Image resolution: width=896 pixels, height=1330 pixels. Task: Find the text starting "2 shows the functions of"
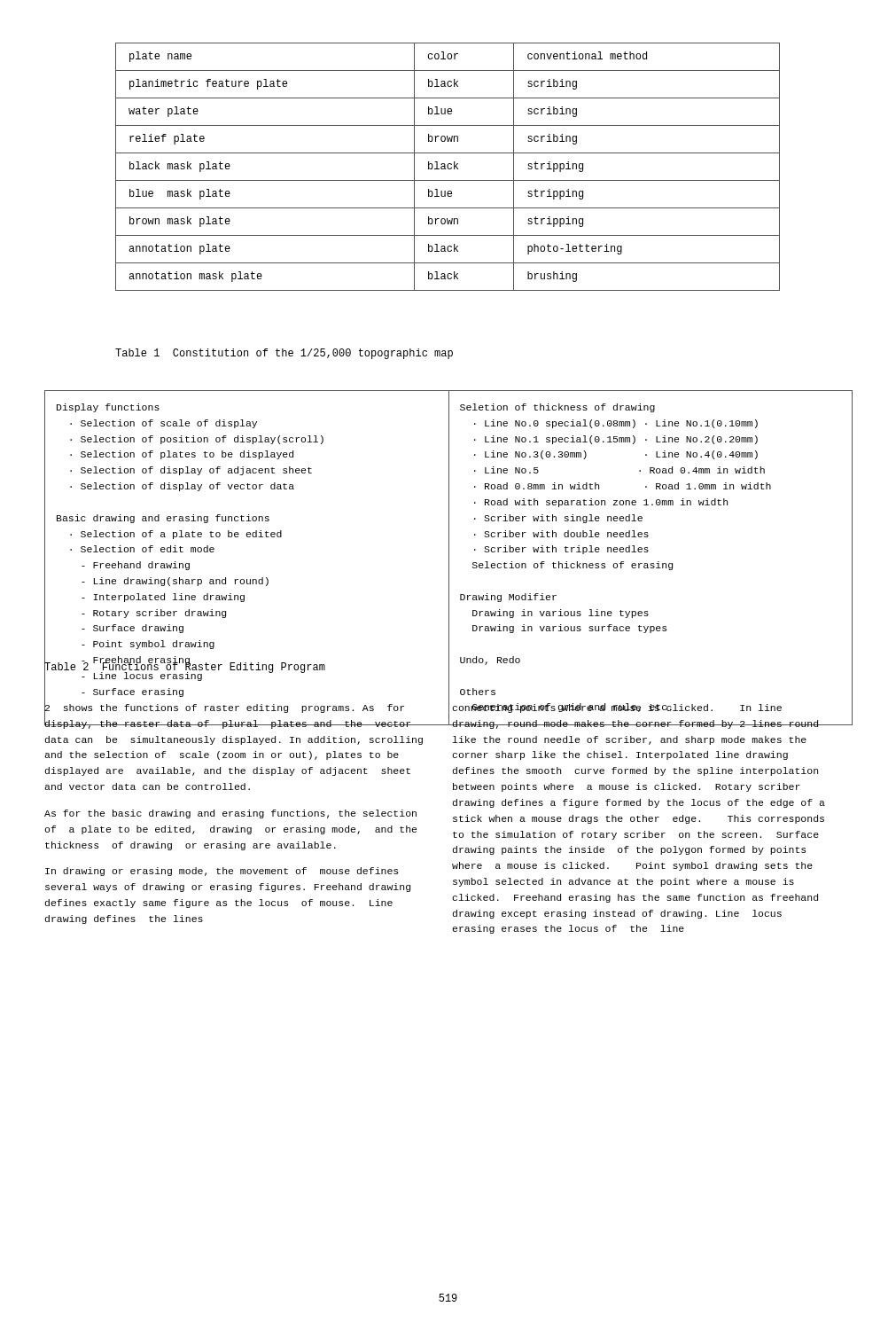click(x=234, y=747)
